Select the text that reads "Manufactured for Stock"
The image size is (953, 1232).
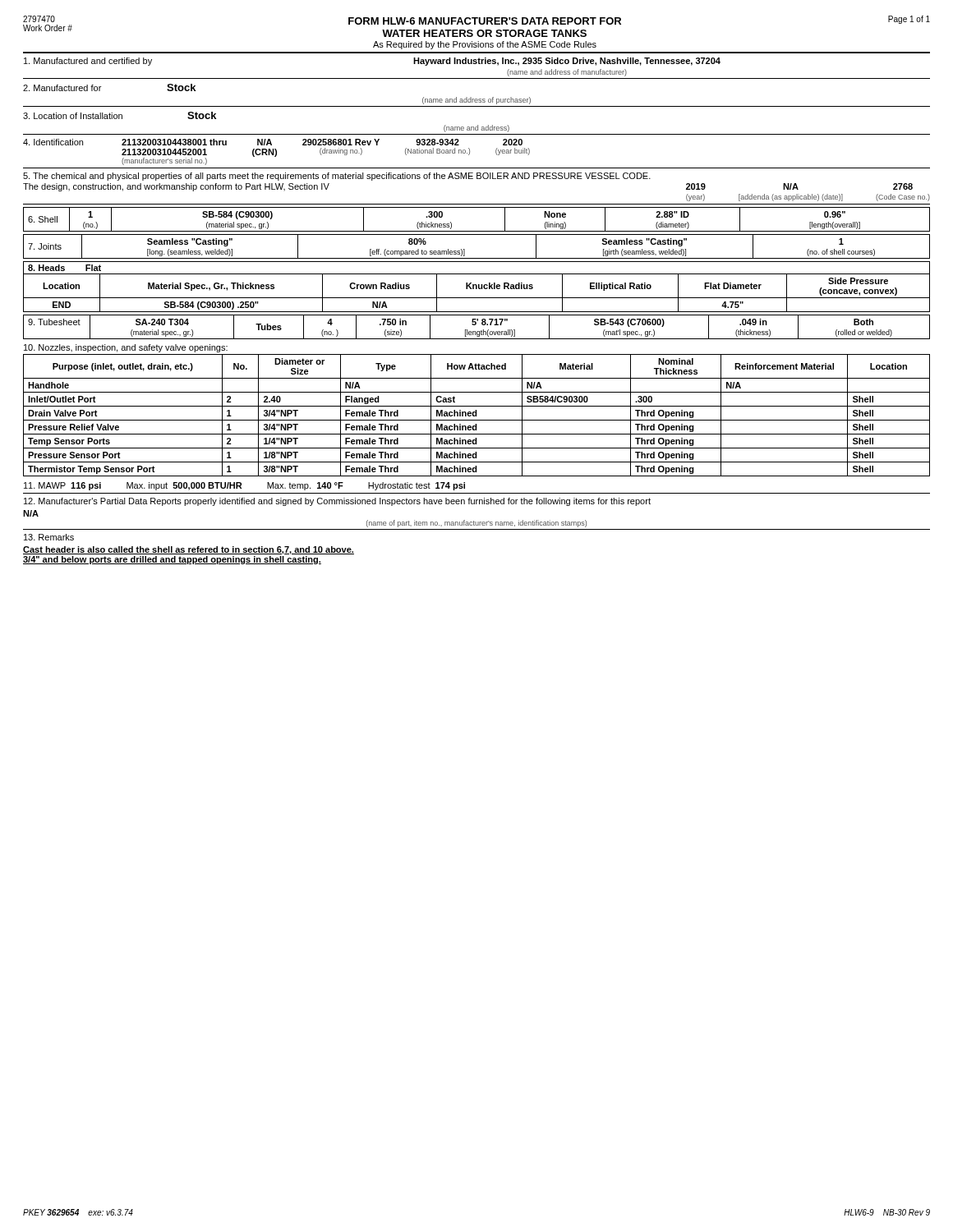109,87
